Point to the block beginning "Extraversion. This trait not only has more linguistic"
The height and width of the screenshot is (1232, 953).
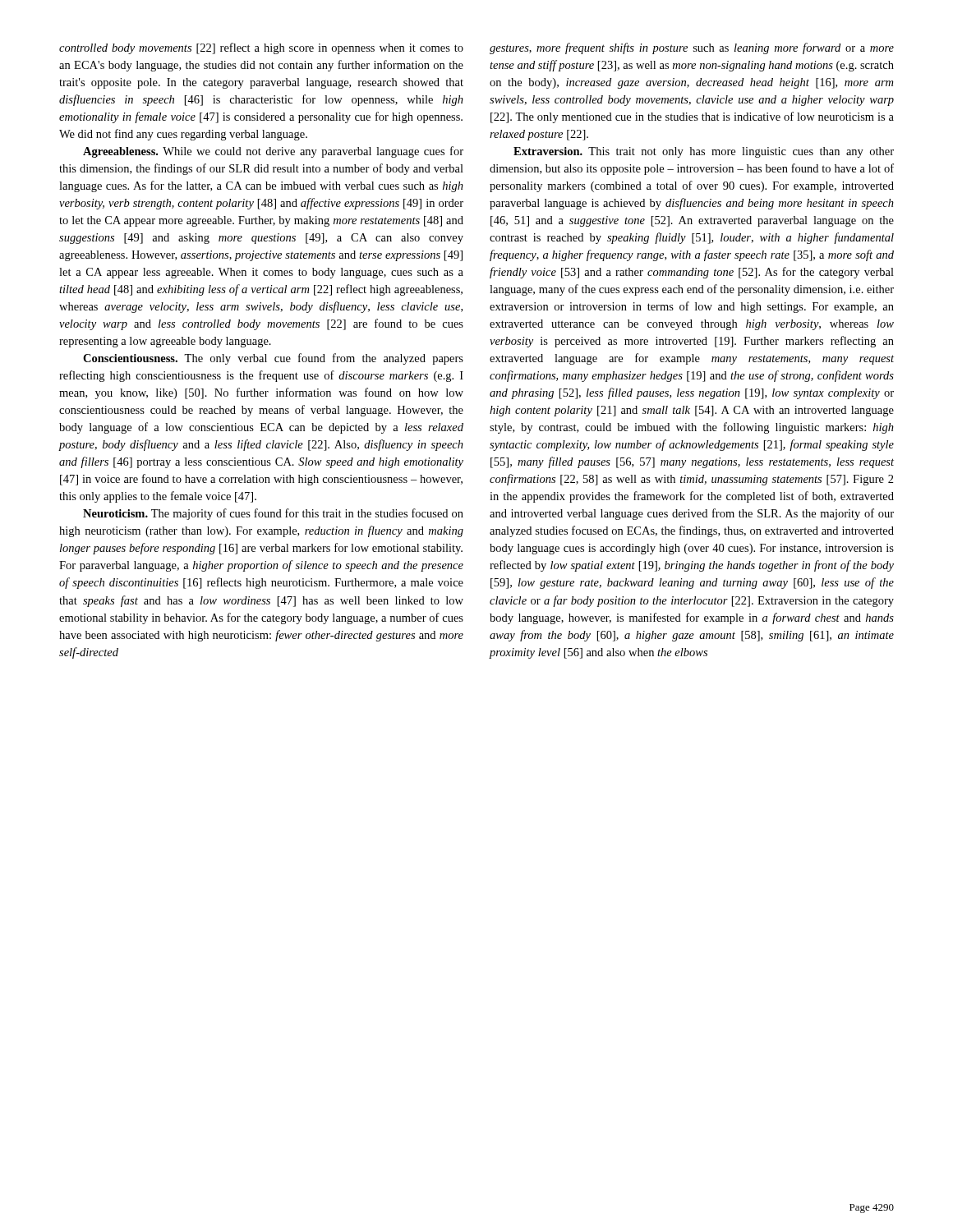(692, 402)
